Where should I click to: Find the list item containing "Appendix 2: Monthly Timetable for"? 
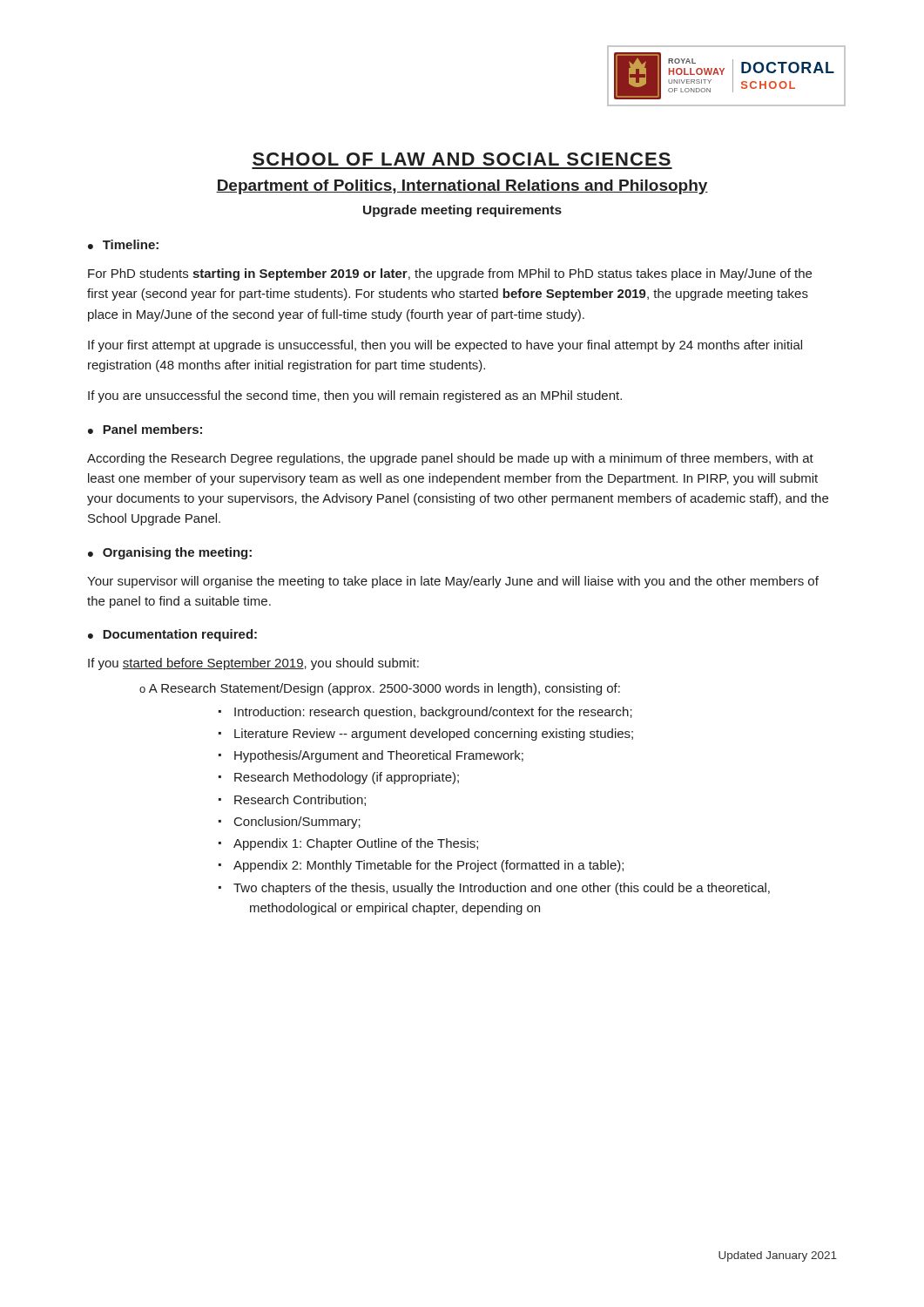pos(429,865)
